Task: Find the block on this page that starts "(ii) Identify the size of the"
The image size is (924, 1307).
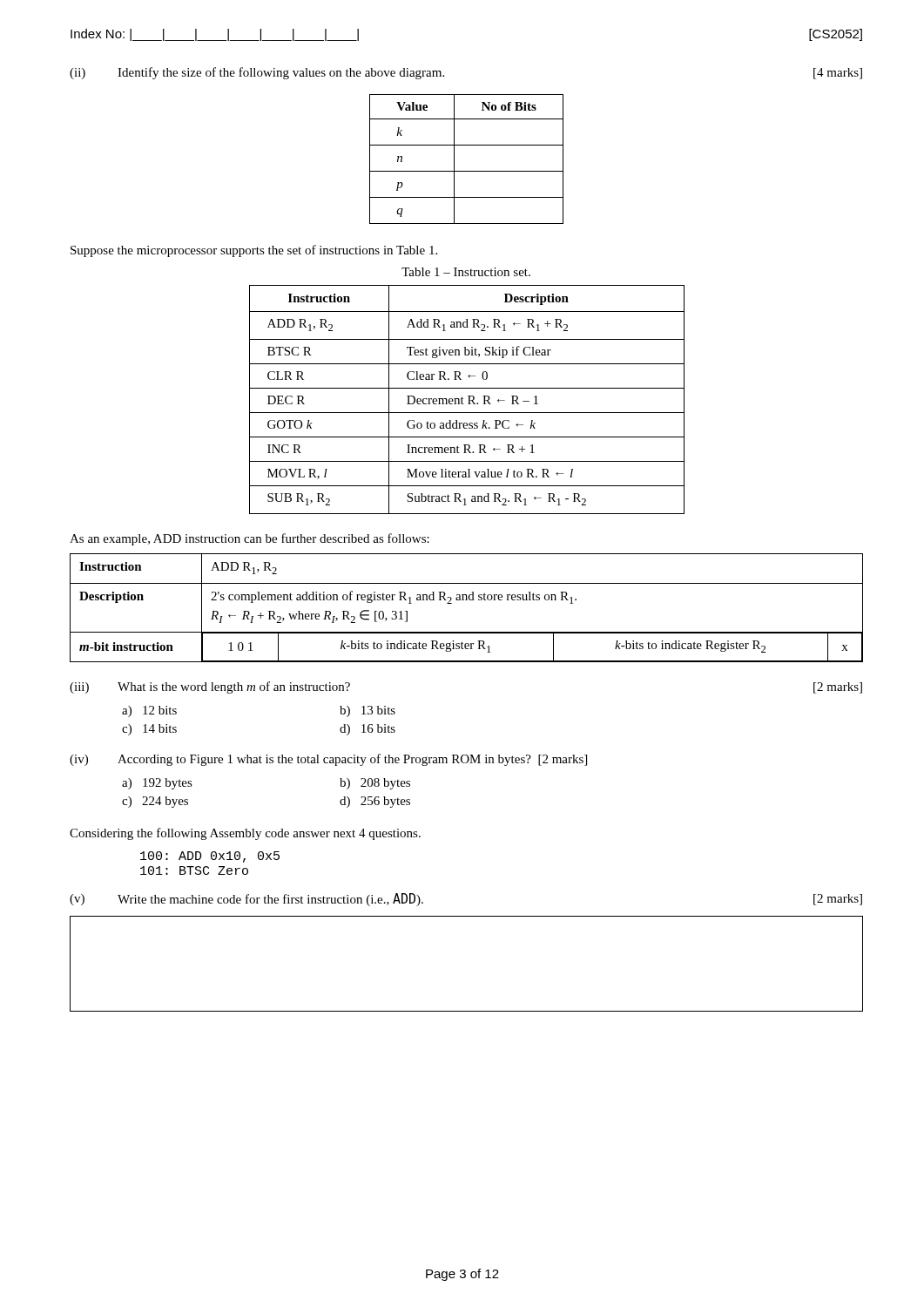Action: [287, 73]
